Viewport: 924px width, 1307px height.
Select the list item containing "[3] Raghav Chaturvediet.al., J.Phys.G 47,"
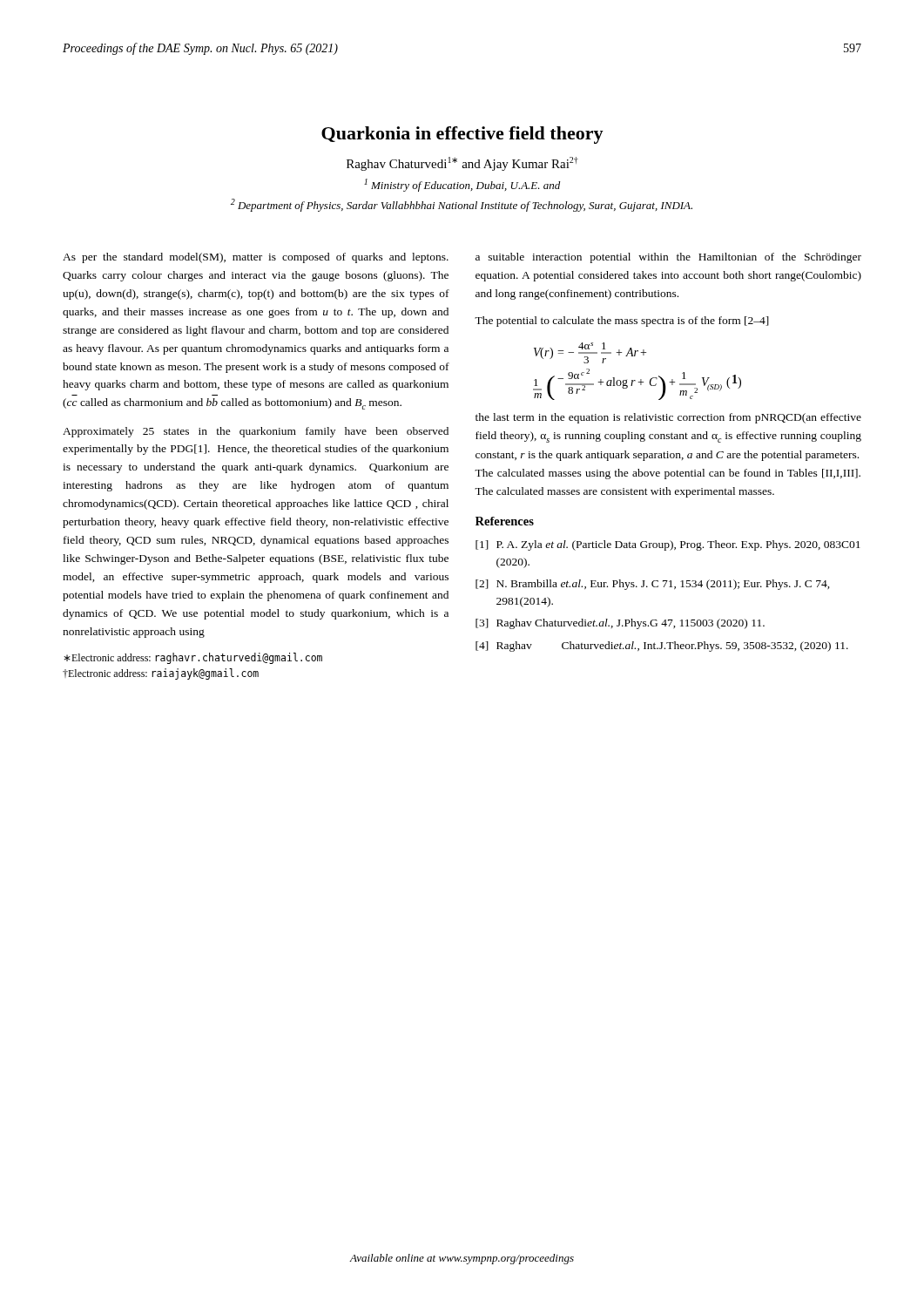tap(620, 623)
